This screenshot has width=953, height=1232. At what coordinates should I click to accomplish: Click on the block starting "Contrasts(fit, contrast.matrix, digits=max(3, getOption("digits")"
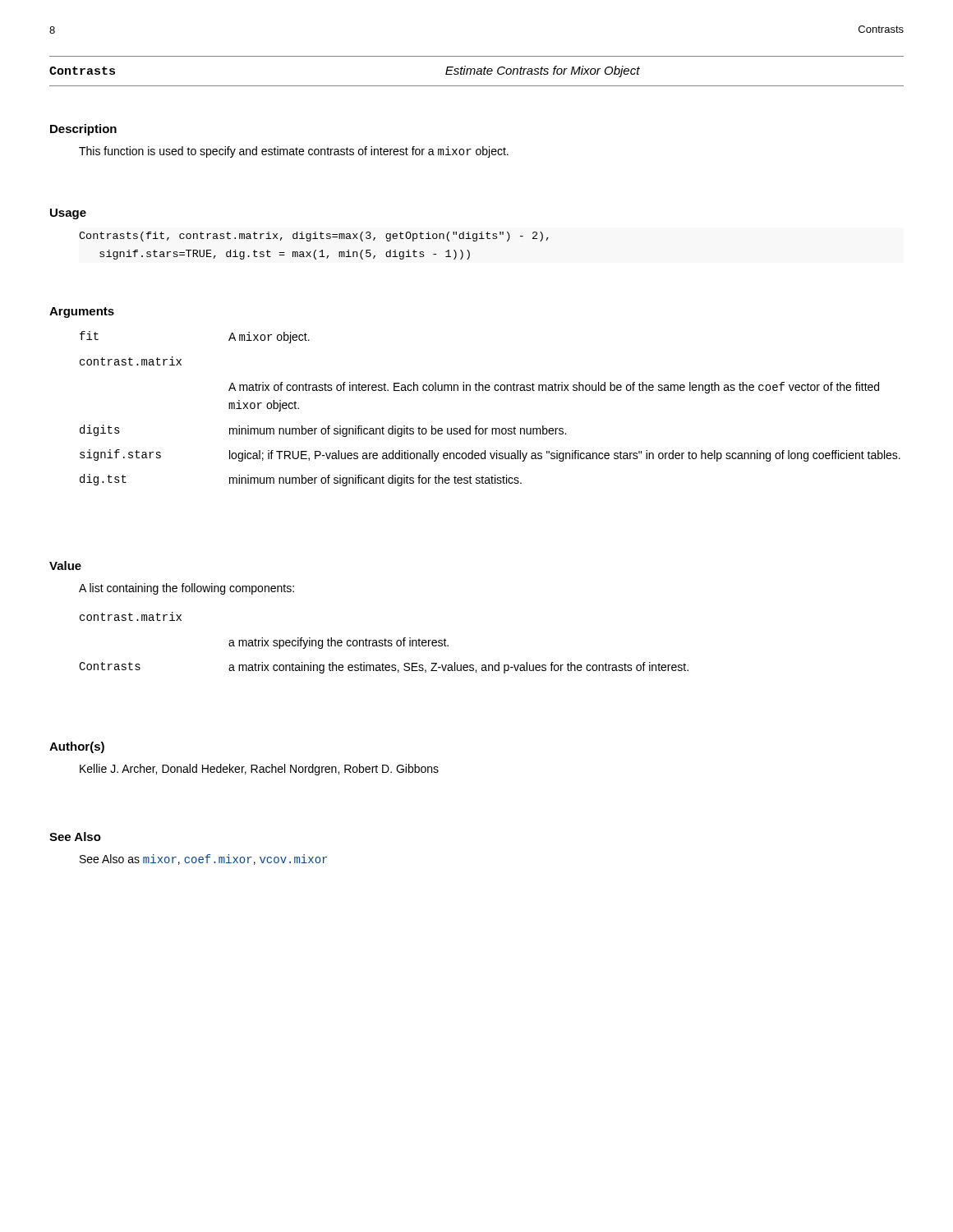tap(315, 245)
